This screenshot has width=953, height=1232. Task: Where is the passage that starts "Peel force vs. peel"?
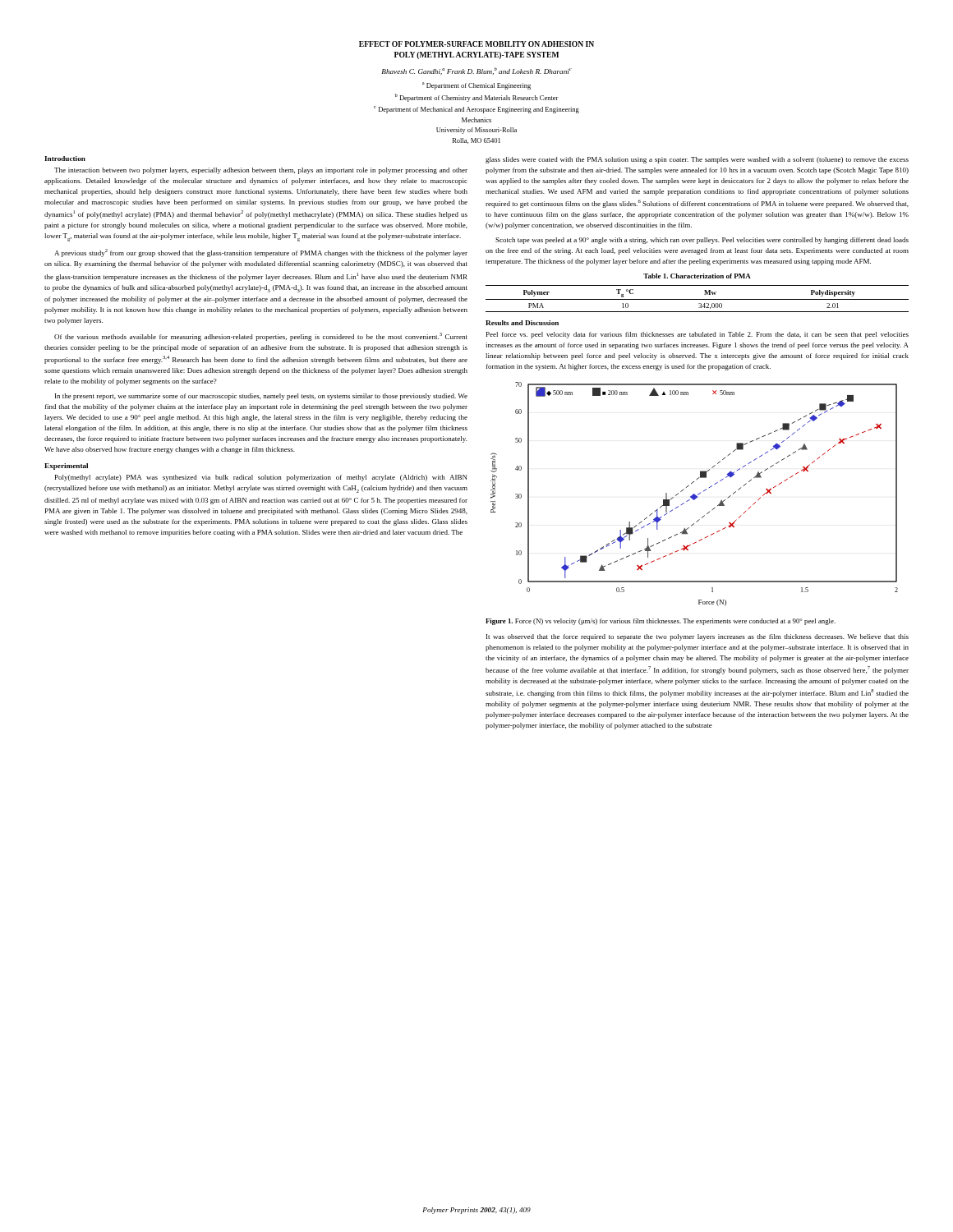point(697,351)
